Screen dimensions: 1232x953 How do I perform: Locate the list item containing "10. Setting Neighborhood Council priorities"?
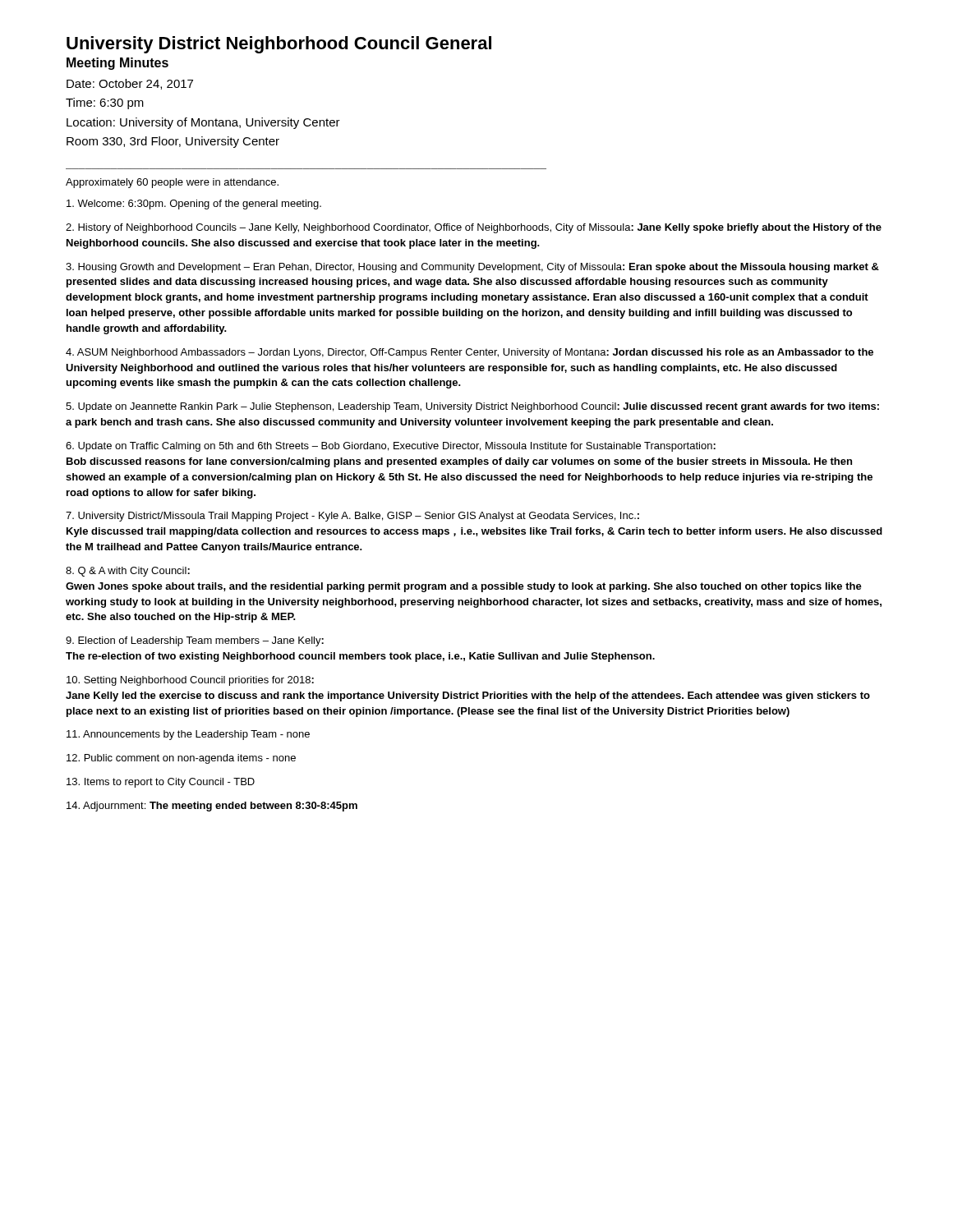coord(476,696)
